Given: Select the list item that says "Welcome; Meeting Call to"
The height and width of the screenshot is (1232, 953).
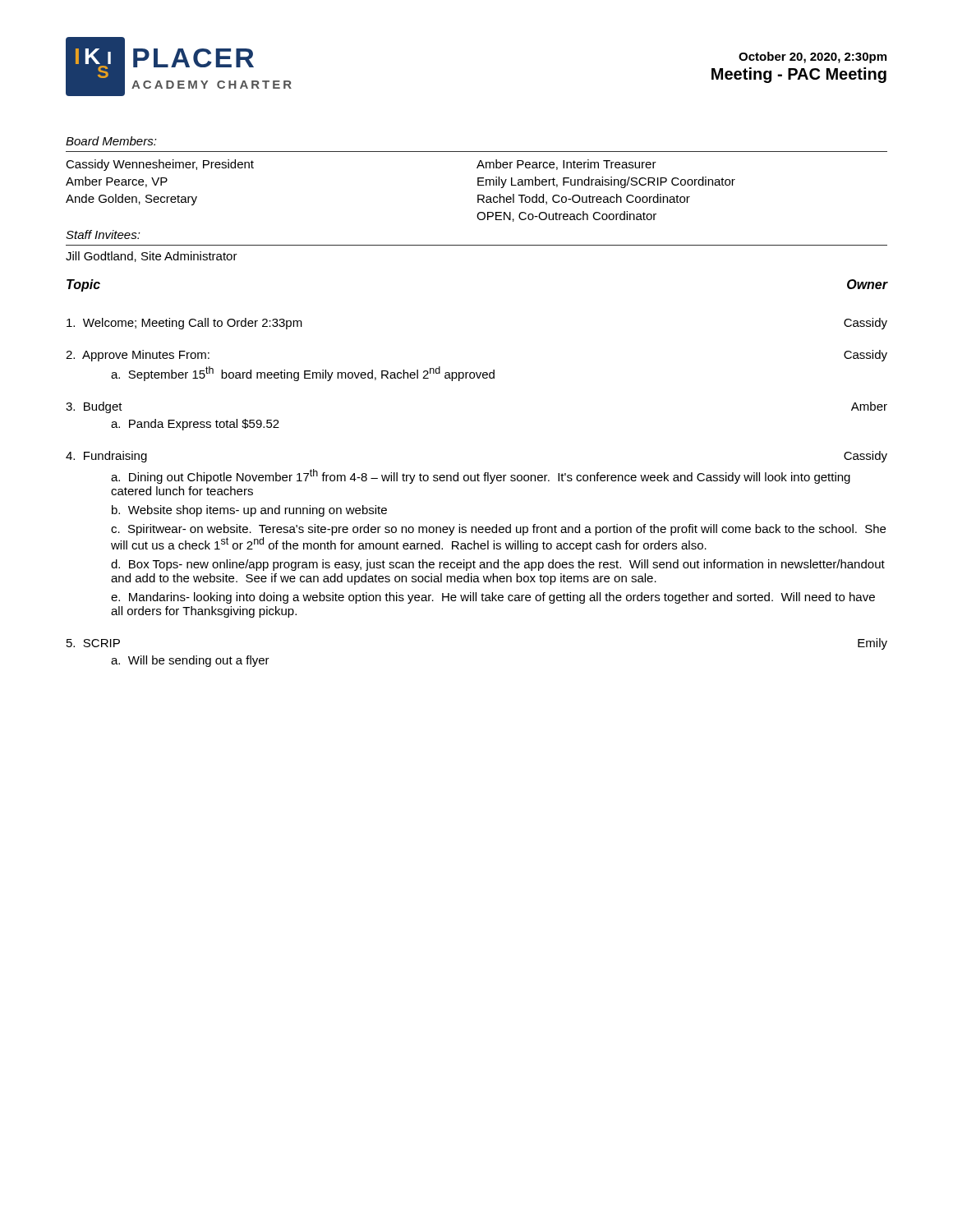Looking at the screenshot, I should (180, 323).
